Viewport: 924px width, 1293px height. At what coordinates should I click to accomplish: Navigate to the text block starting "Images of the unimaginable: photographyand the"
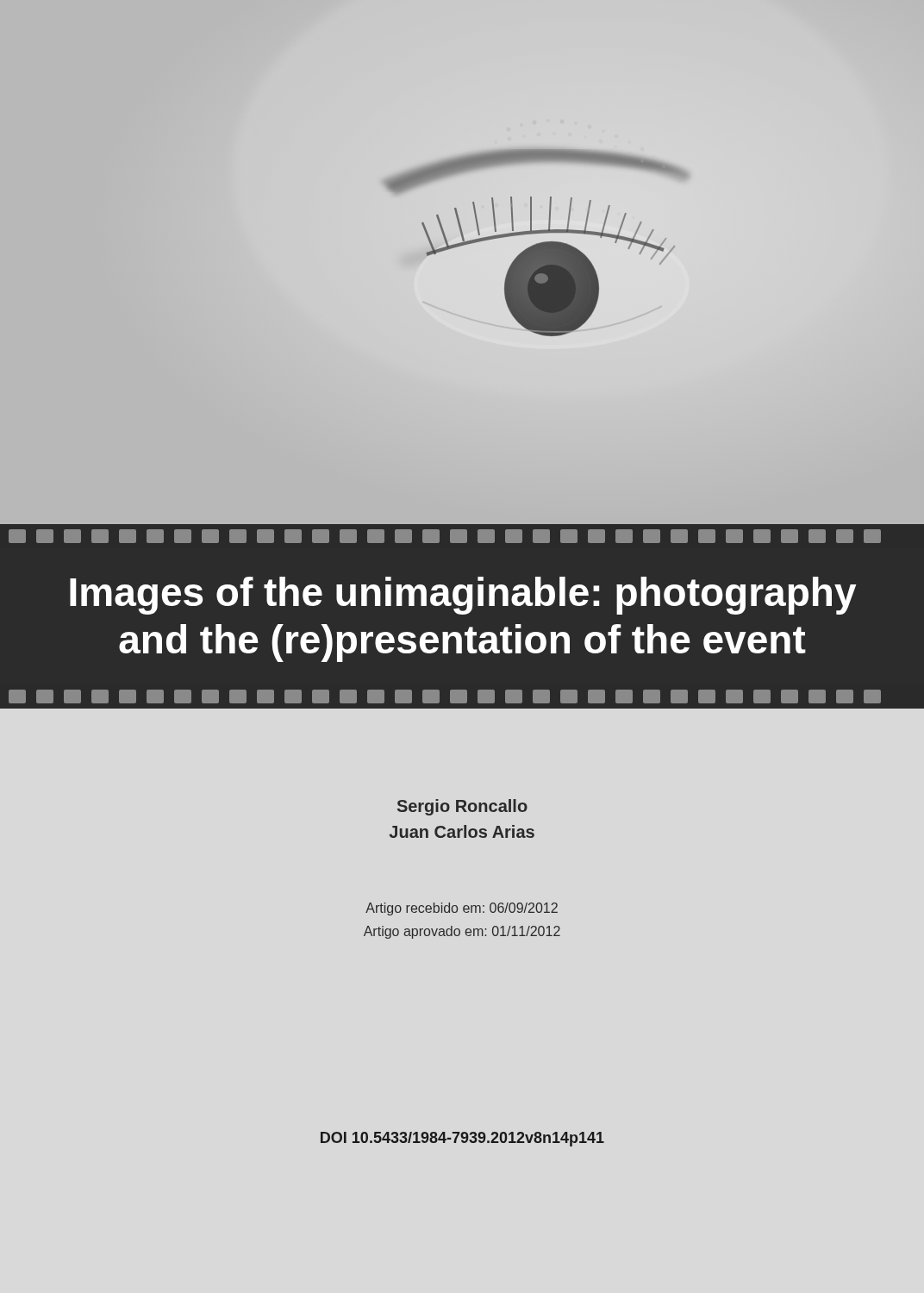tap(462, 616)
